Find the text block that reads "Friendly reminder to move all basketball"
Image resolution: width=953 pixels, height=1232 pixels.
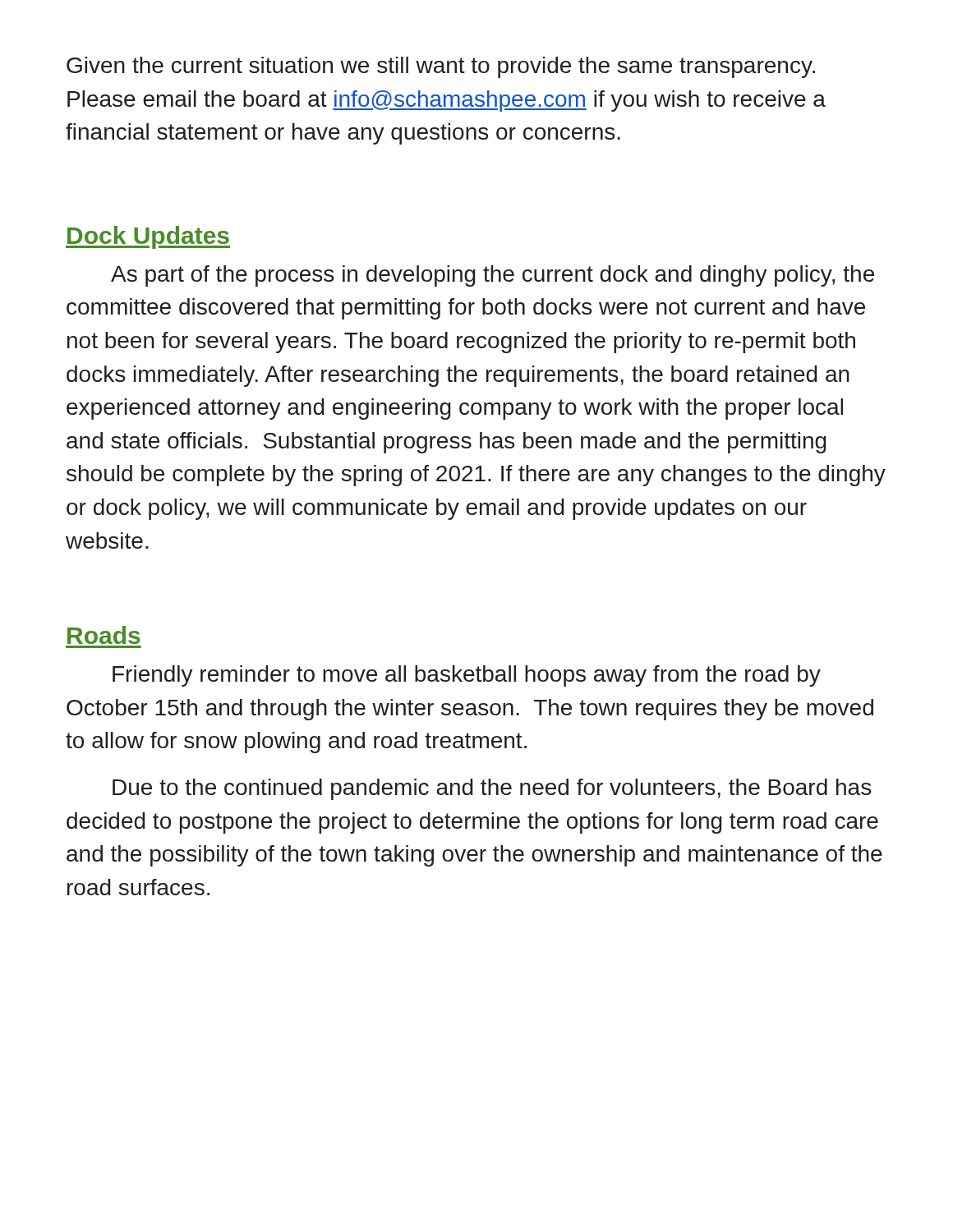(476, 708)
